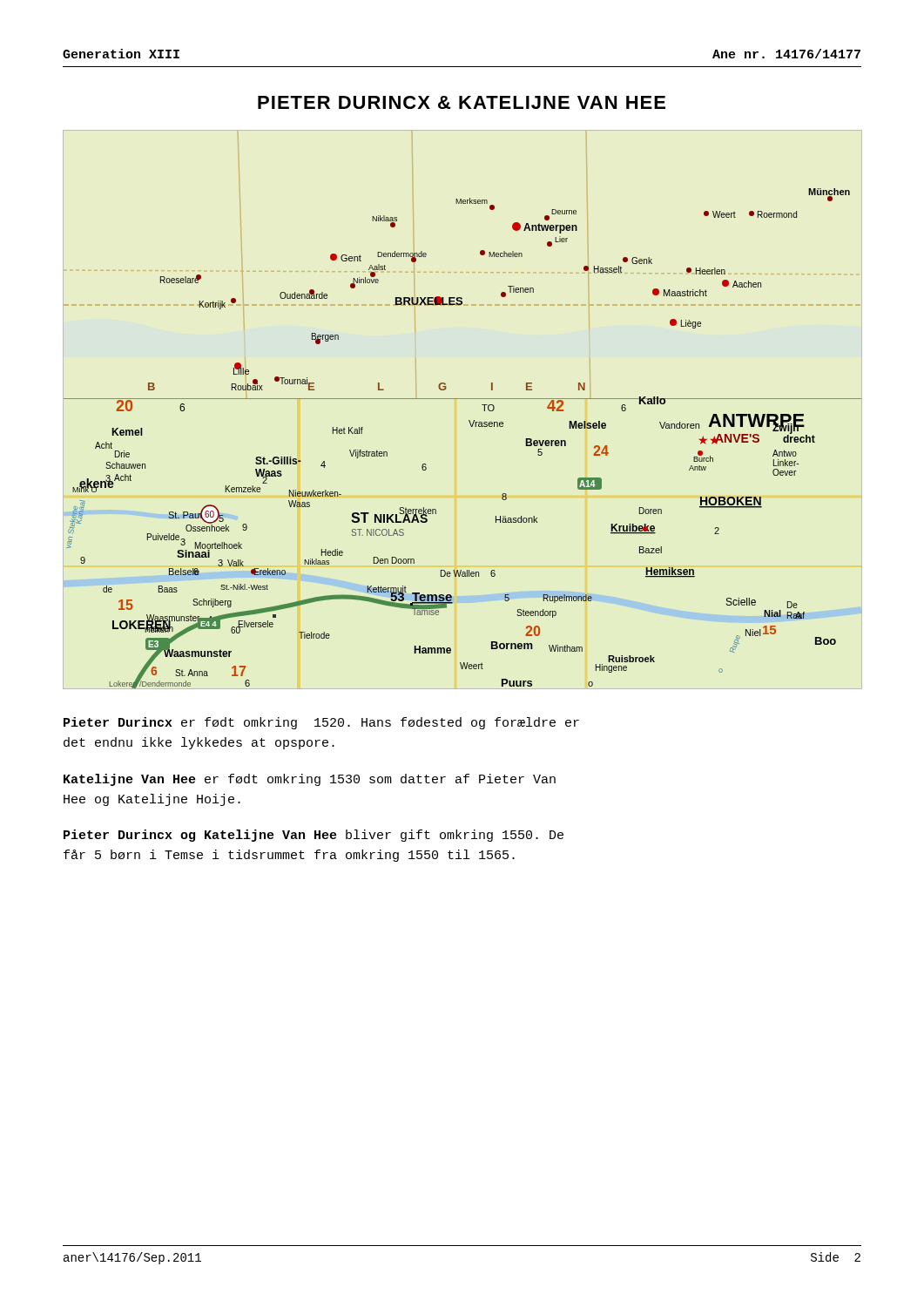Click on the text block with the text "Pieter Durincx er født omkring"
924x1307 pixels.
[x=321, y=734]
